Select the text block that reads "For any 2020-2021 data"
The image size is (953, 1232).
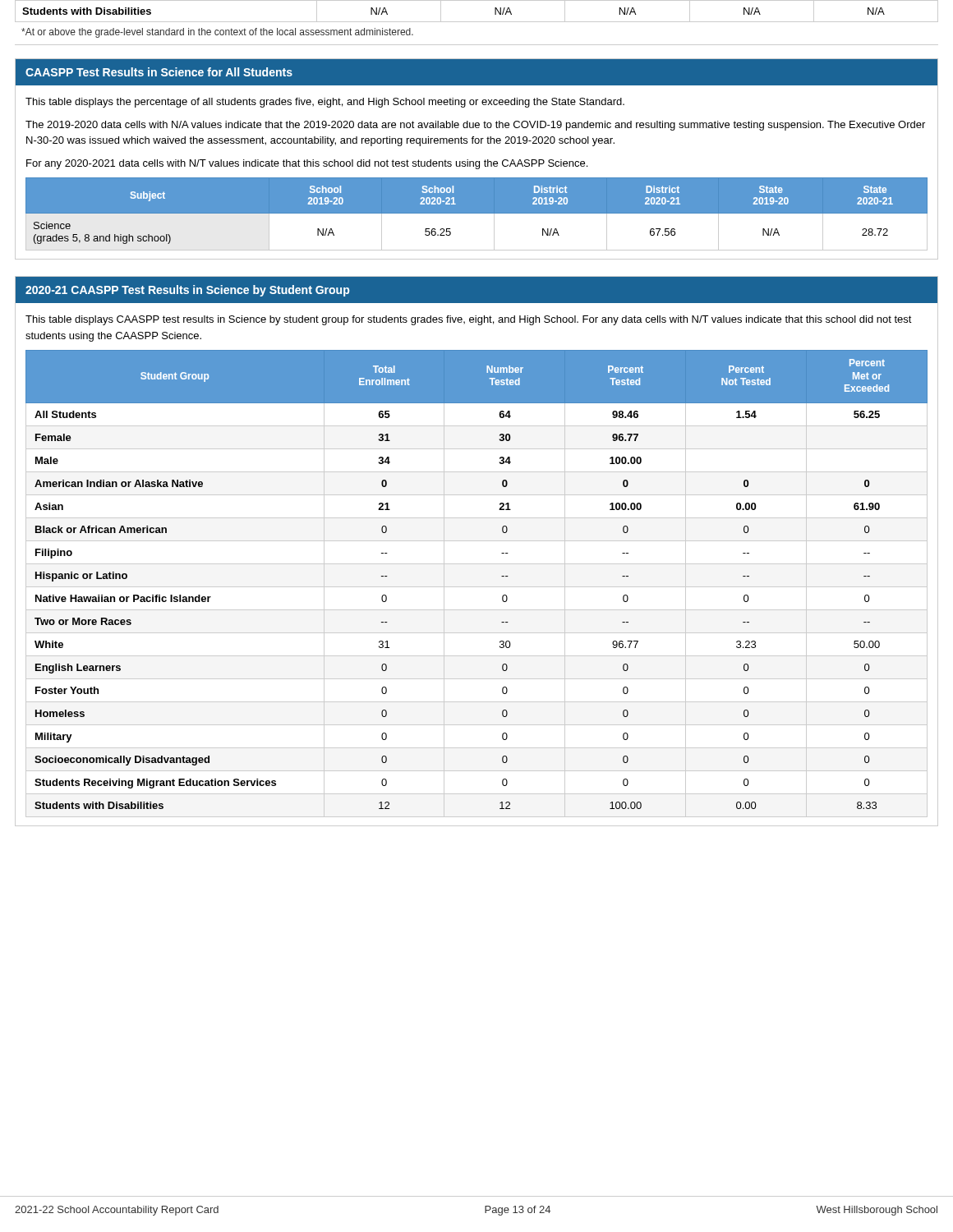[476, 163]
